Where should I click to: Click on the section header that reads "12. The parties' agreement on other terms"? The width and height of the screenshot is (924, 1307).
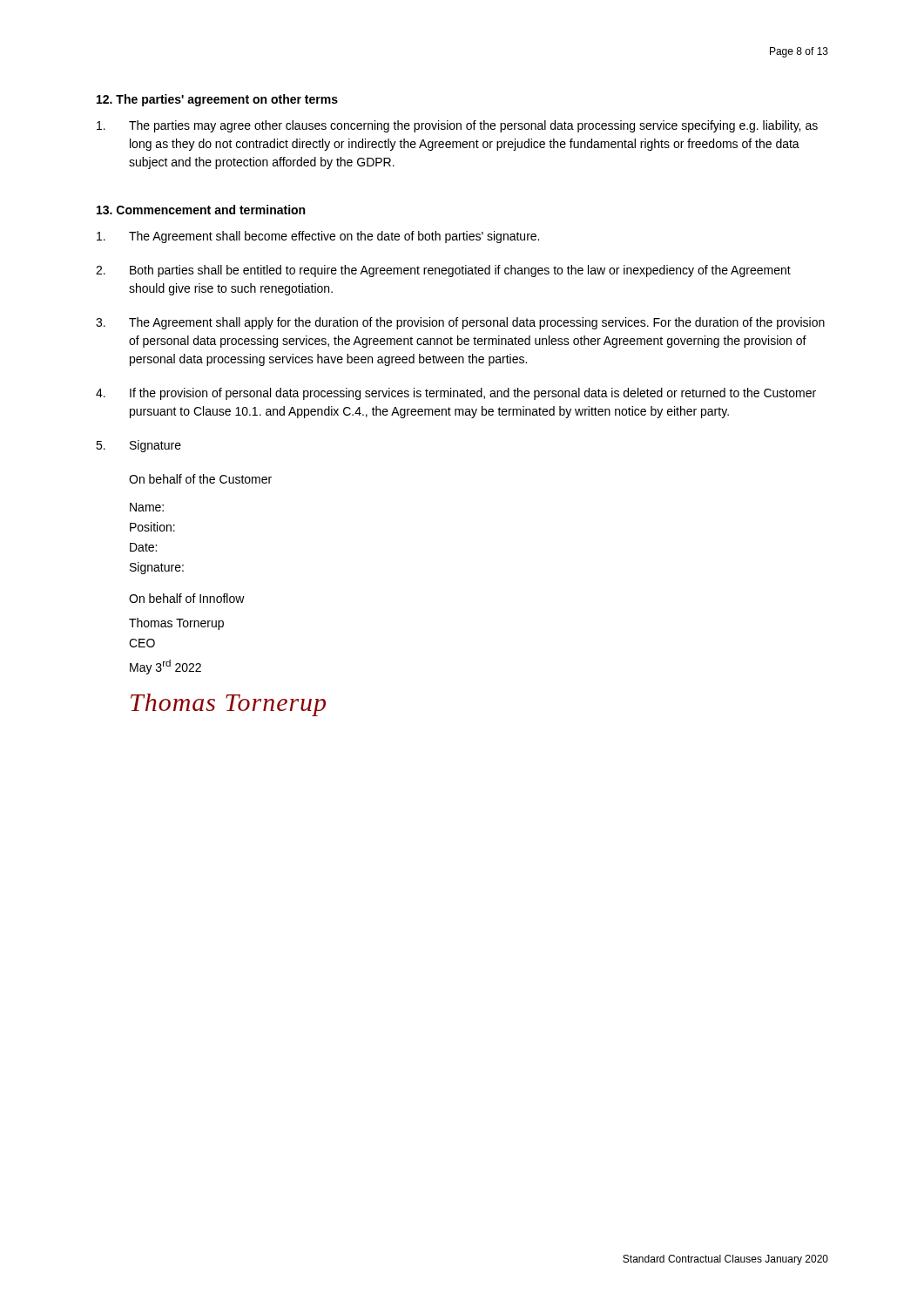[x=217, y=99]
